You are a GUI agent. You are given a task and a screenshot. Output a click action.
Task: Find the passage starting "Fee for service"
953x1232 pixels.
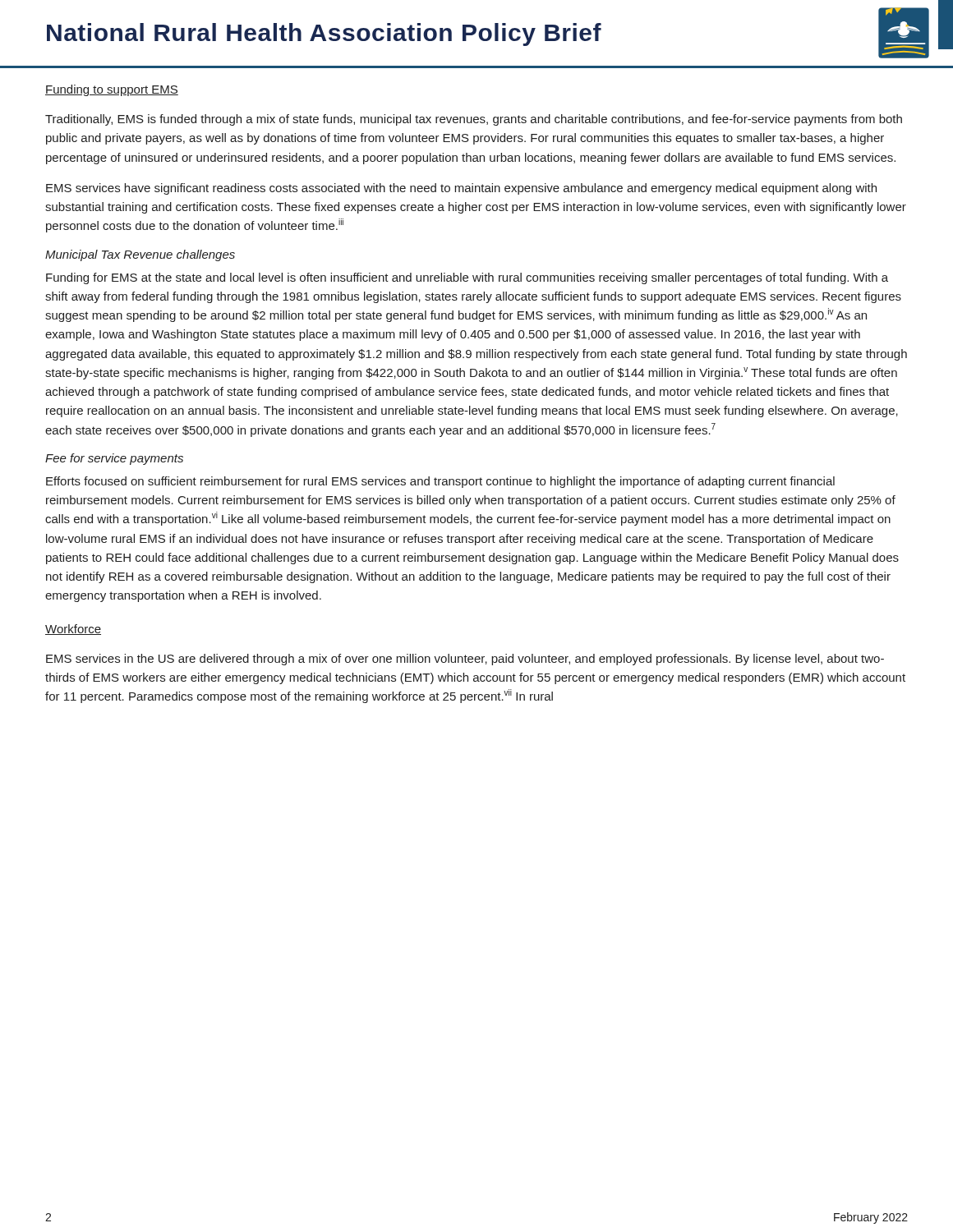[114, 458]
